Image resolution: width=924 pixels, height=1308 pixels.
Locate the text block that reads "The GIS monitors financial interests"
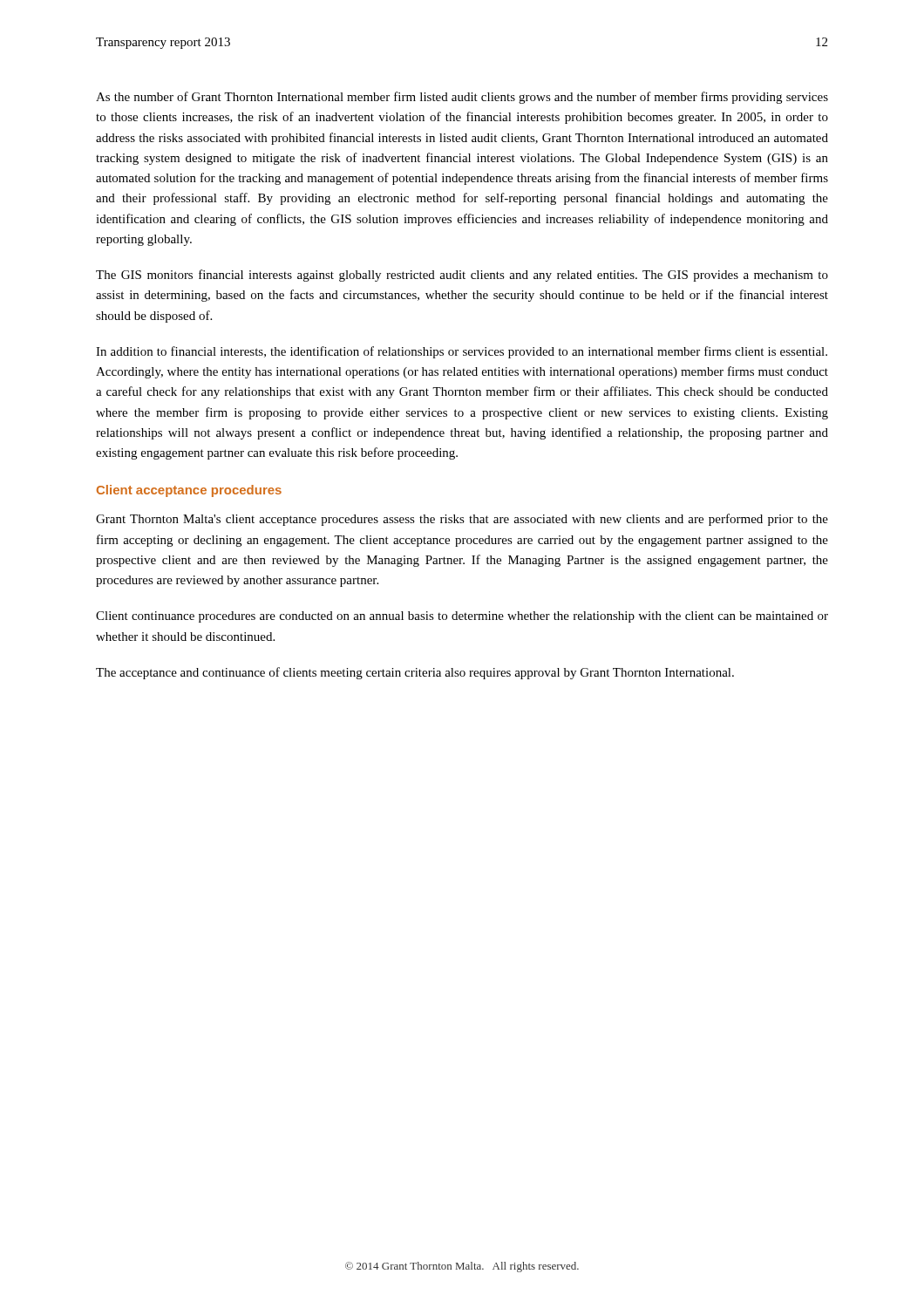(462, 295)
